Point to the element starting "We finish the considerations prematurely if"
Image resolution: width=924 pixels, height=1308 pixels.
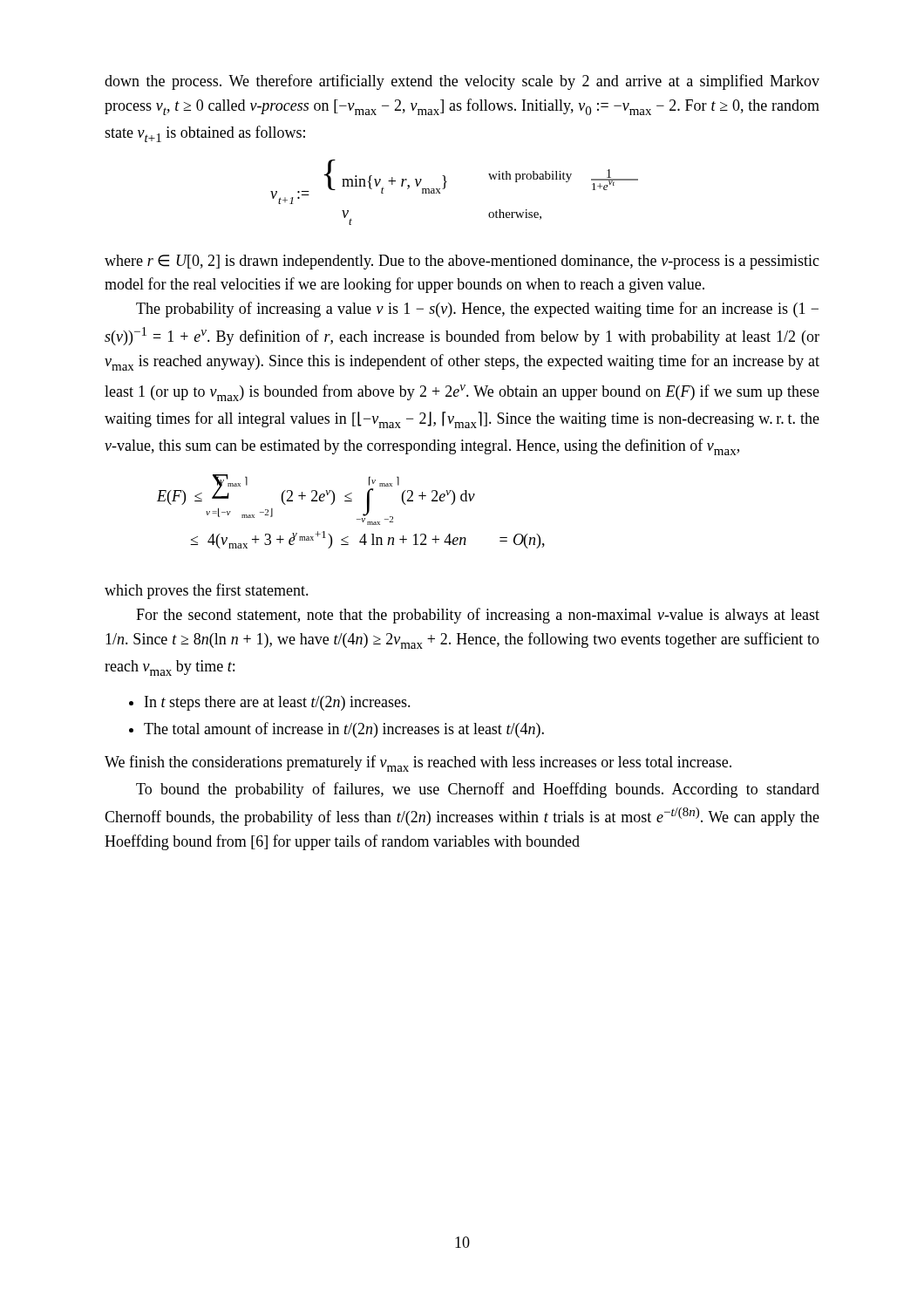click(x=462, y=803)
